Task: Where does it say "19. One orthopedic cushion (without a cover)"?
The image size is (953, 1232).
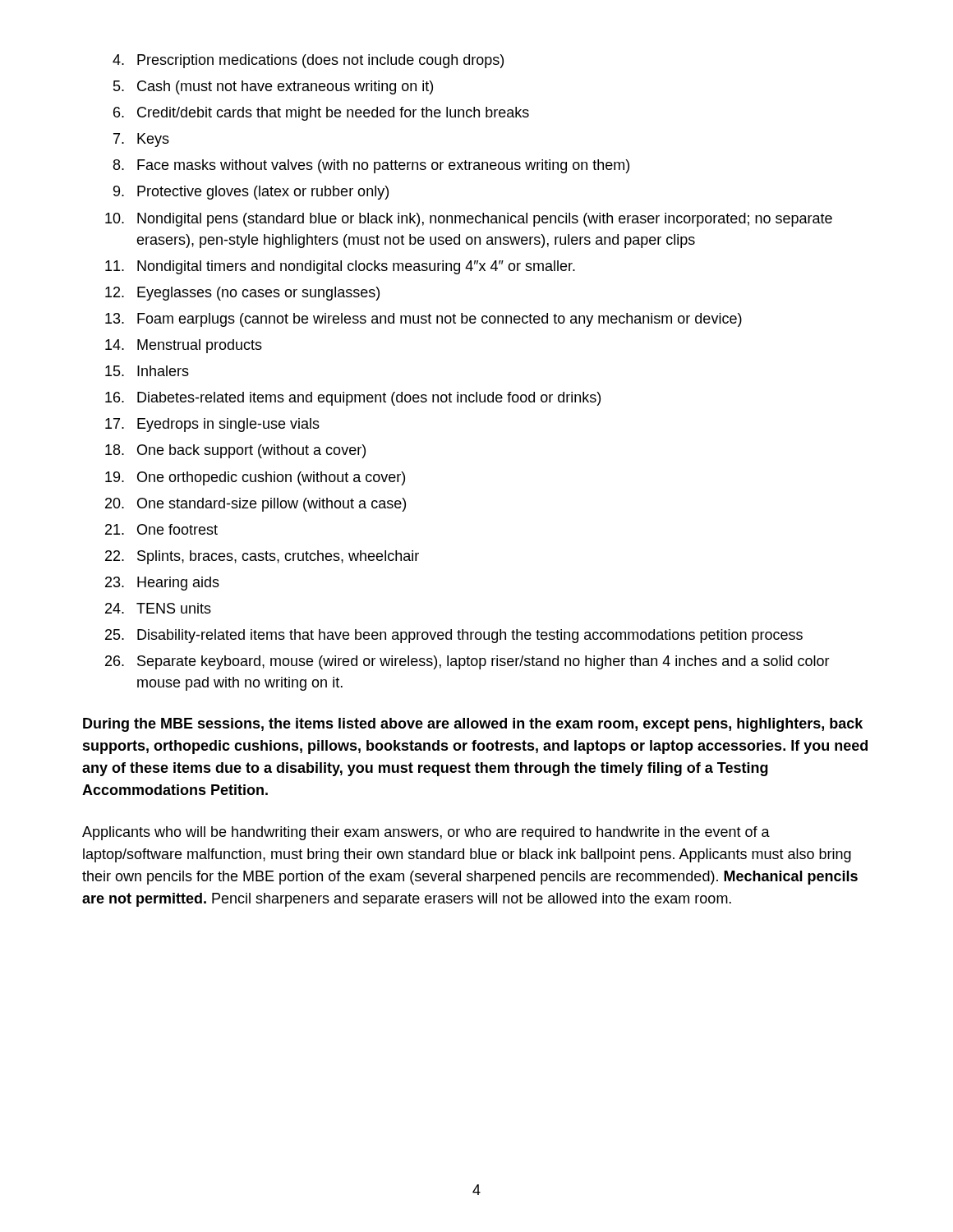Action: coord(255,478)
